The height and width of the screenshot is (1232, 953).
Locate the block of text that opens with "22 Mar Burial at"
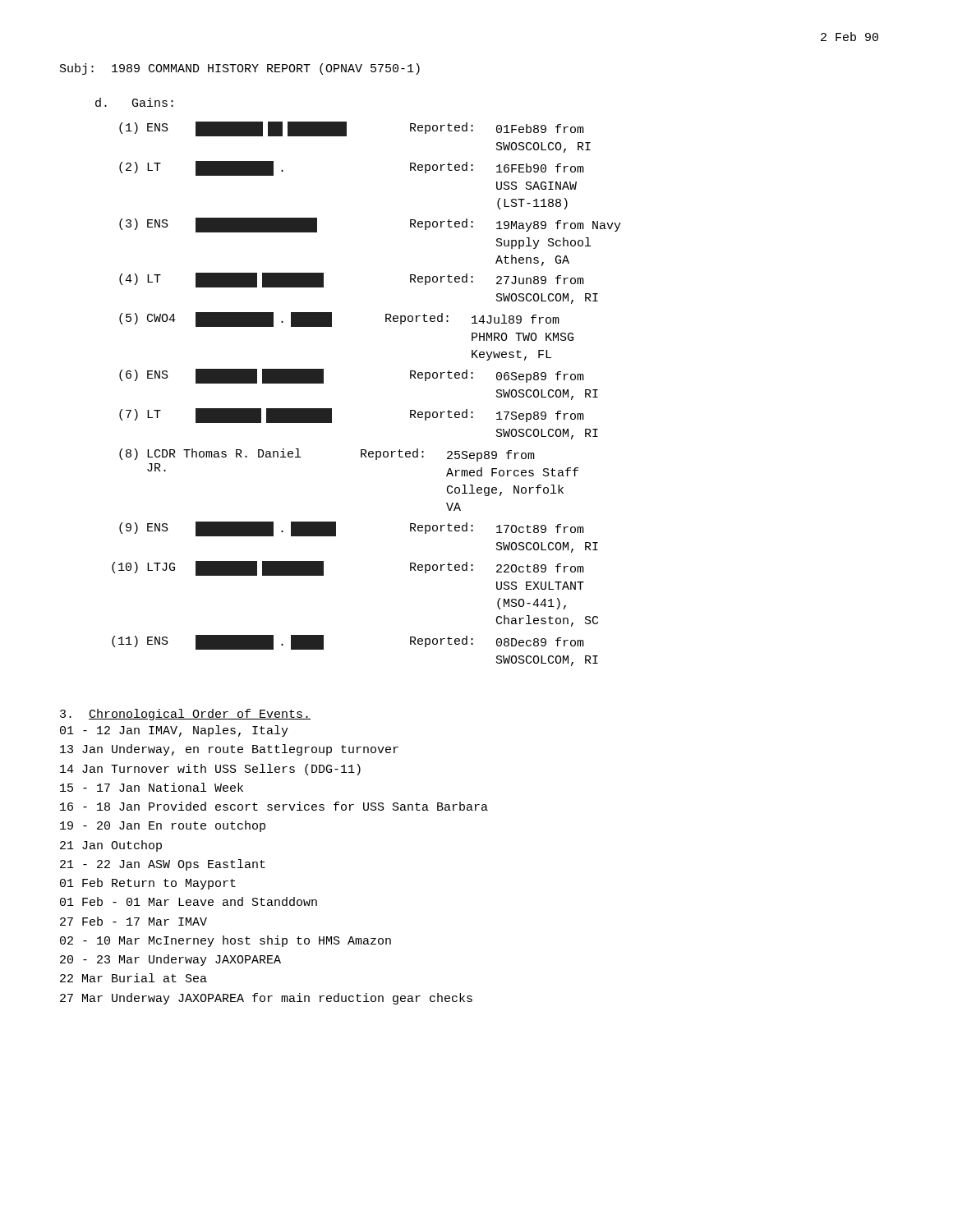click(x=133, y=980)
